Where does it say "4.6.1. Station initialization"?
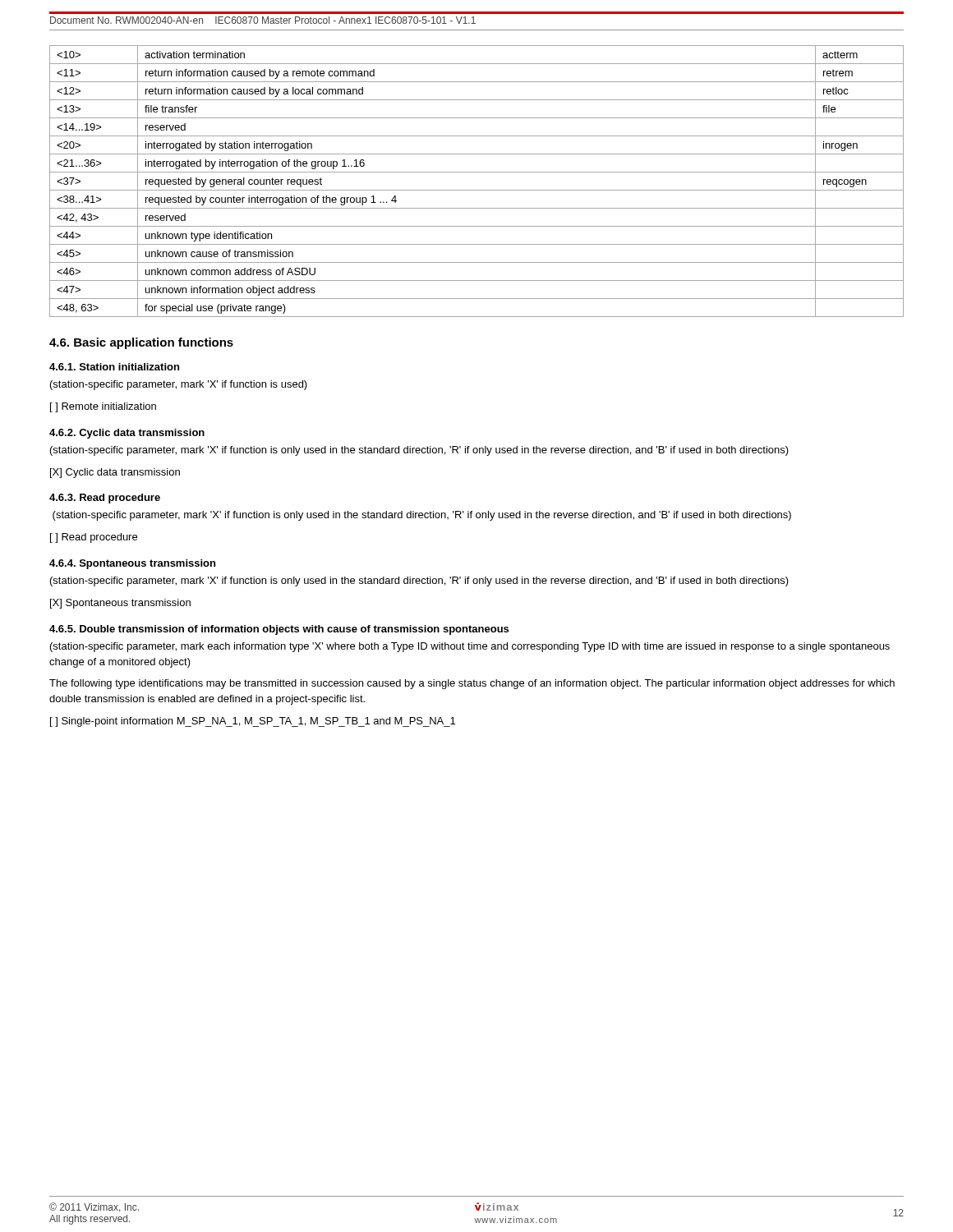The height and width of the screenshot is (1232, 953). 115,367
